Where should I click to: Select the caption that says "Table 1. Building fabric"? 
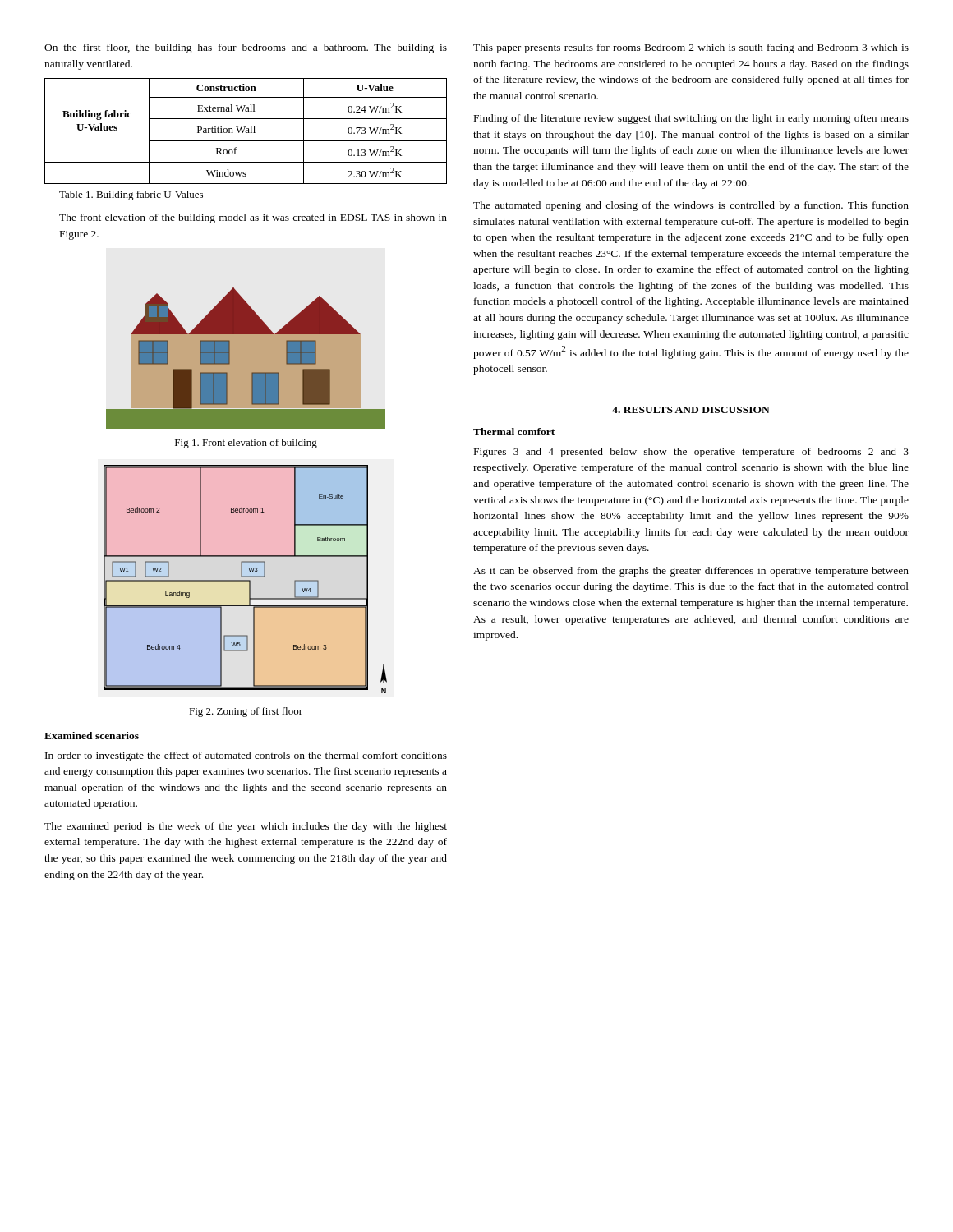(253, 195)
